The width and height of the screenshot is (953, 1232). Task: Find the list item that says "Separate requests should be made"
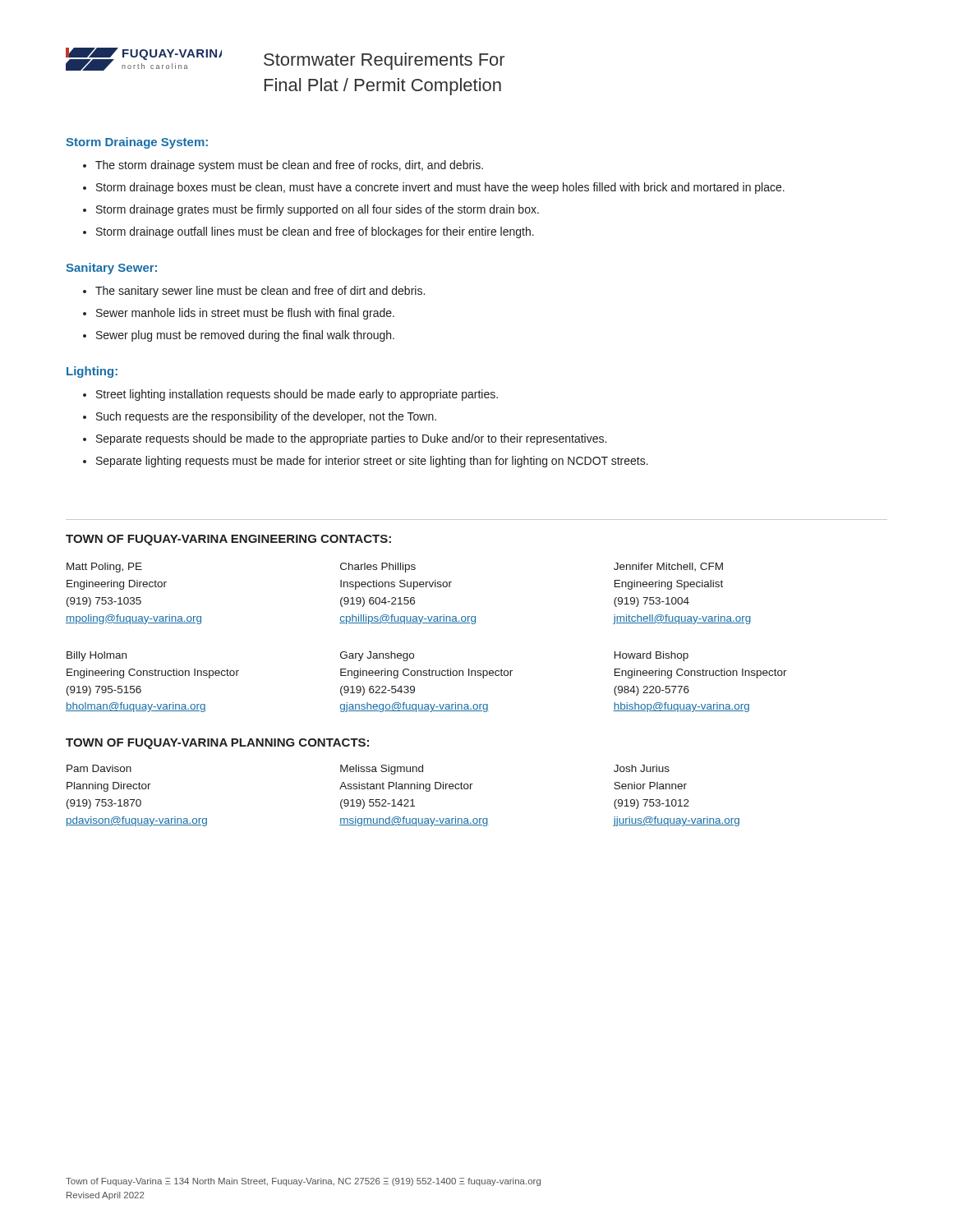point(351,439)
